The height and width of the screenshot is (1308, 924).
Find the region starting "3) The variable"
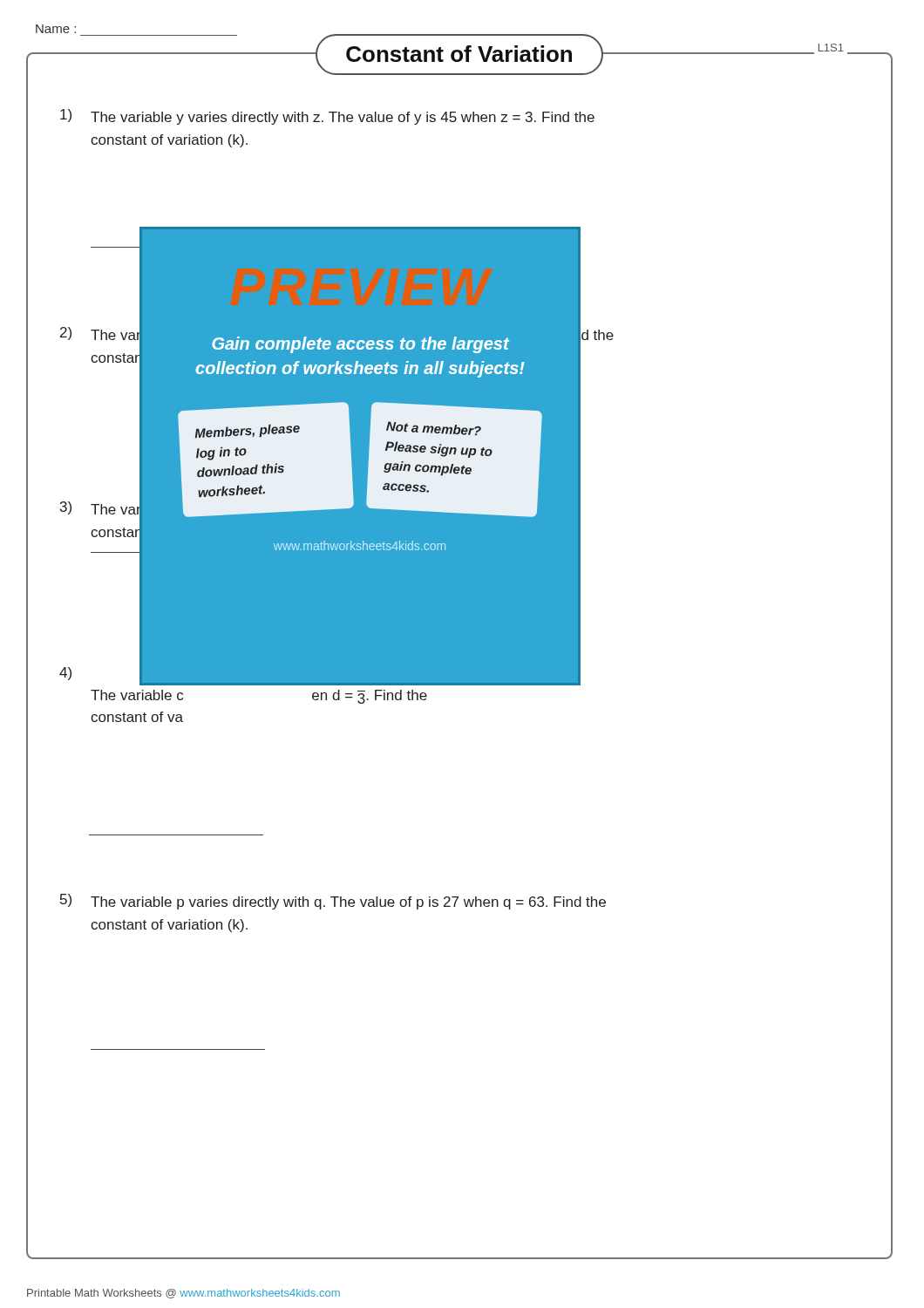(459, 526)
